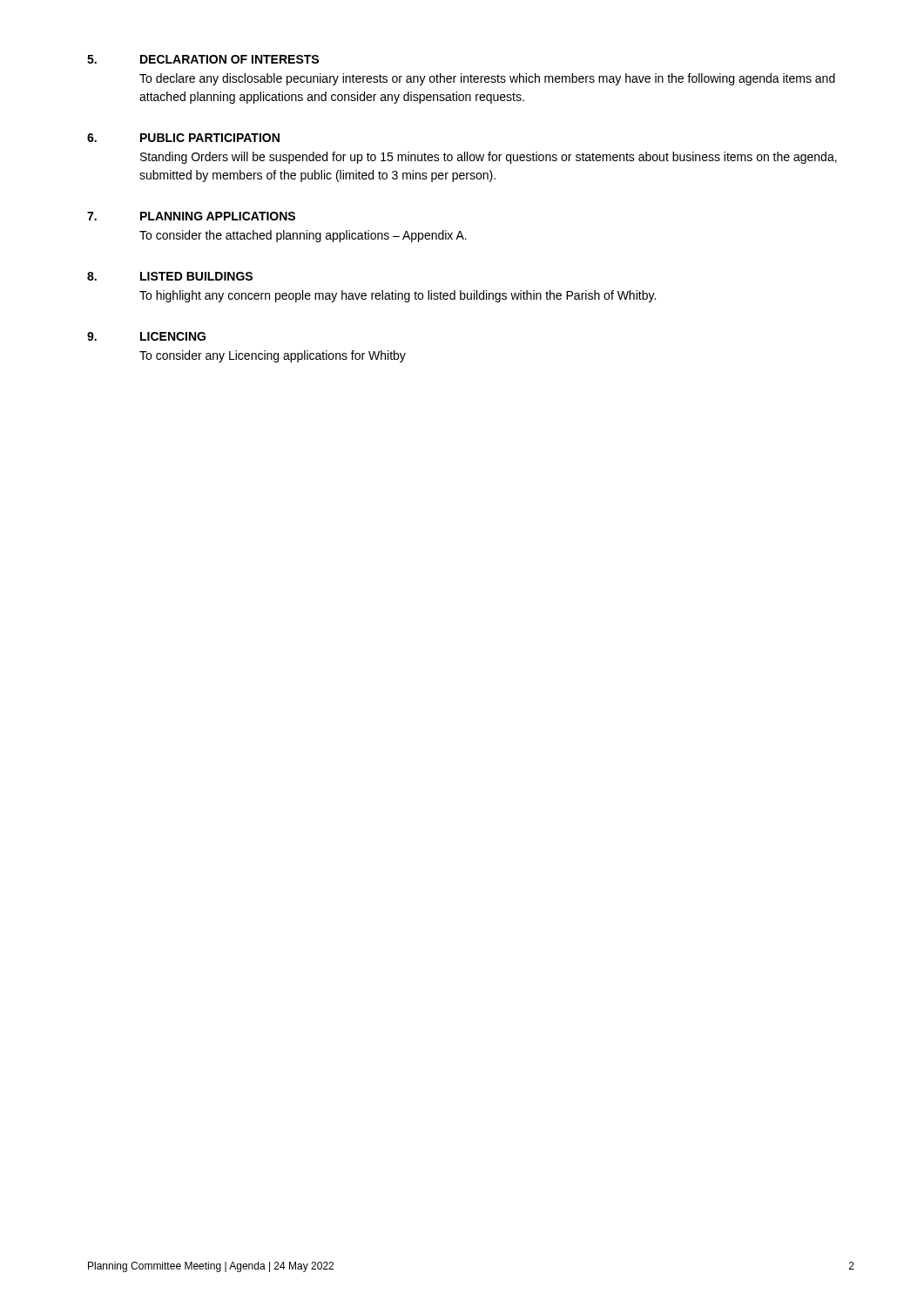
Task: Point to the block beginning "6. PUBLIC PARTICIPATION Standing Orders will be suspended"
Action: point(471,158)
